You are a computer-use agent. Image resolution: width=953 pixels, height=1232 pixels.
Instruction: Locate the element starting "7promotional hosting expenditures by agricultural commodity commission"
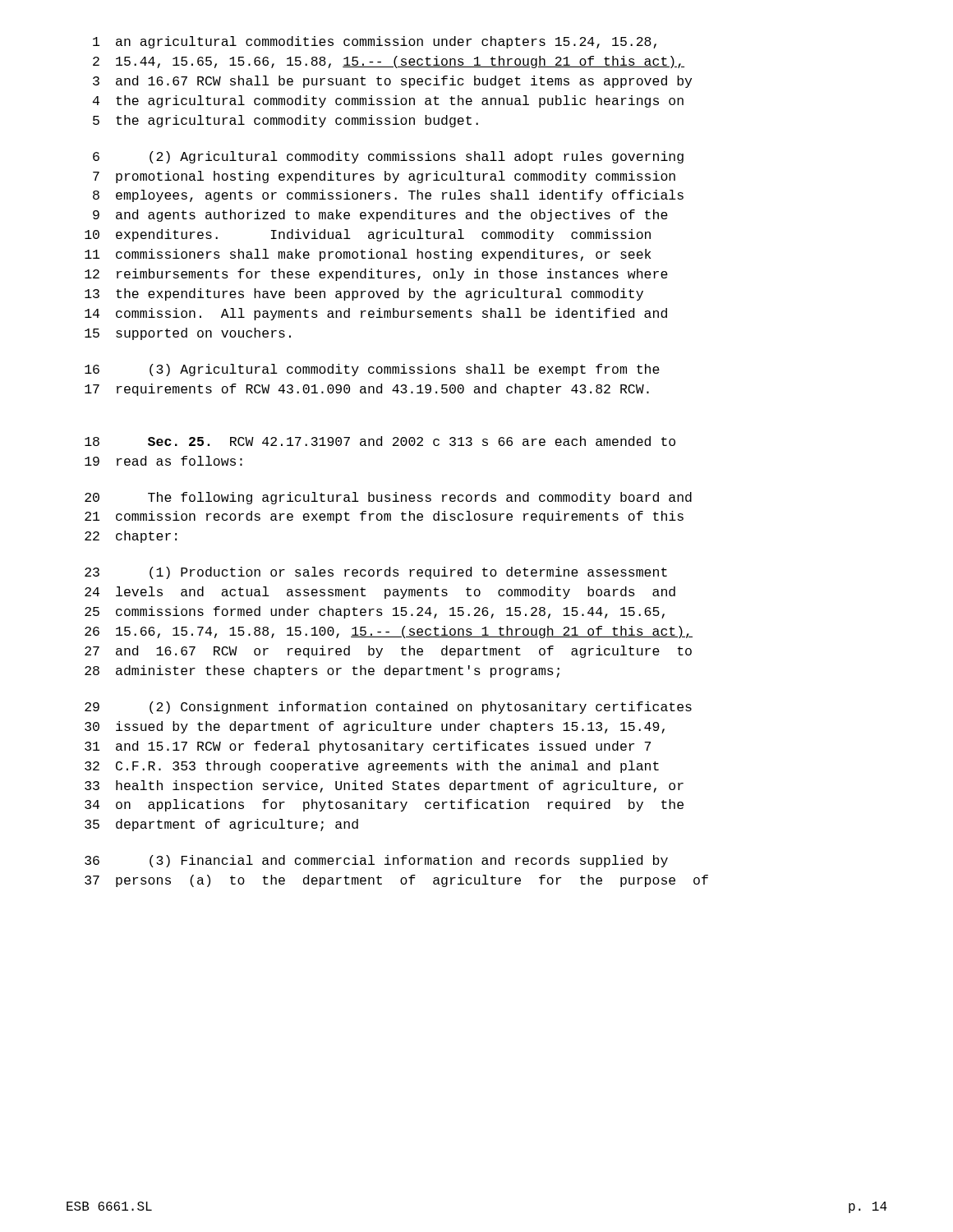[476, 177]
